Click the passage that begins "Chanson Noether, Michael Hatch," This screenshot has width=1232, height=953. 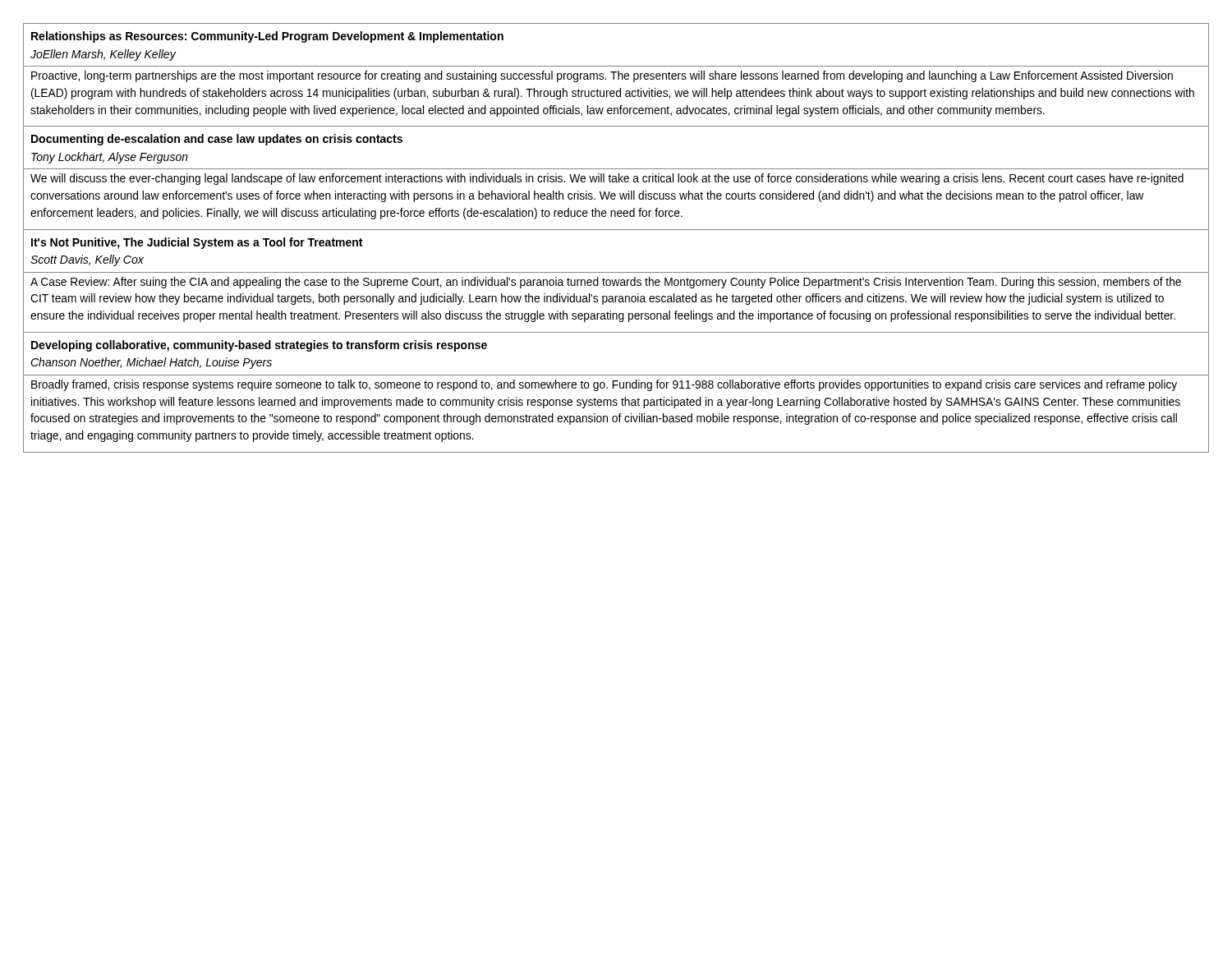[151, 363]
